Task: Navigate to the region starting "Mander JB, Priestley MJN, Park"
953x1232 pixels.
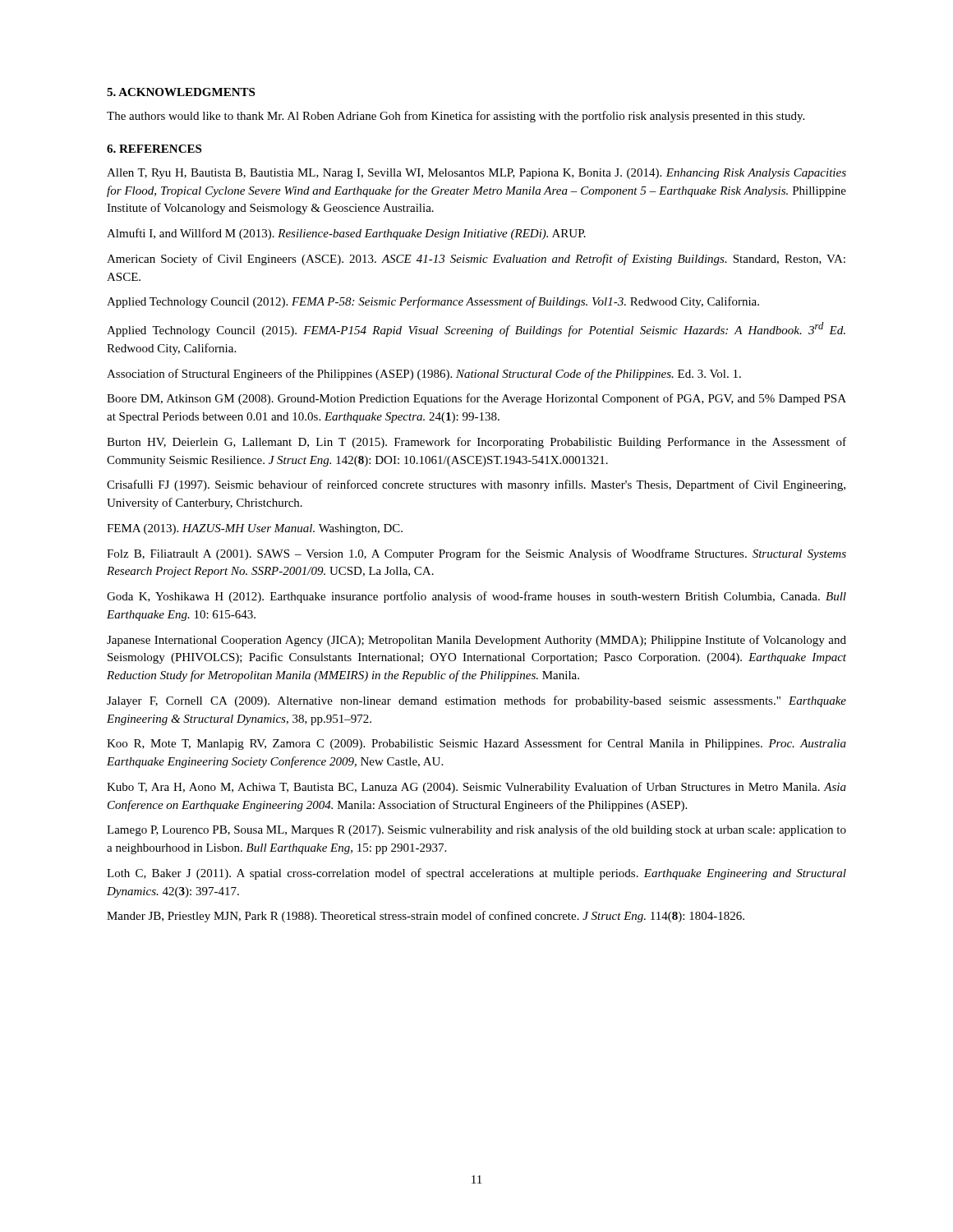Action: click(426, 916)
